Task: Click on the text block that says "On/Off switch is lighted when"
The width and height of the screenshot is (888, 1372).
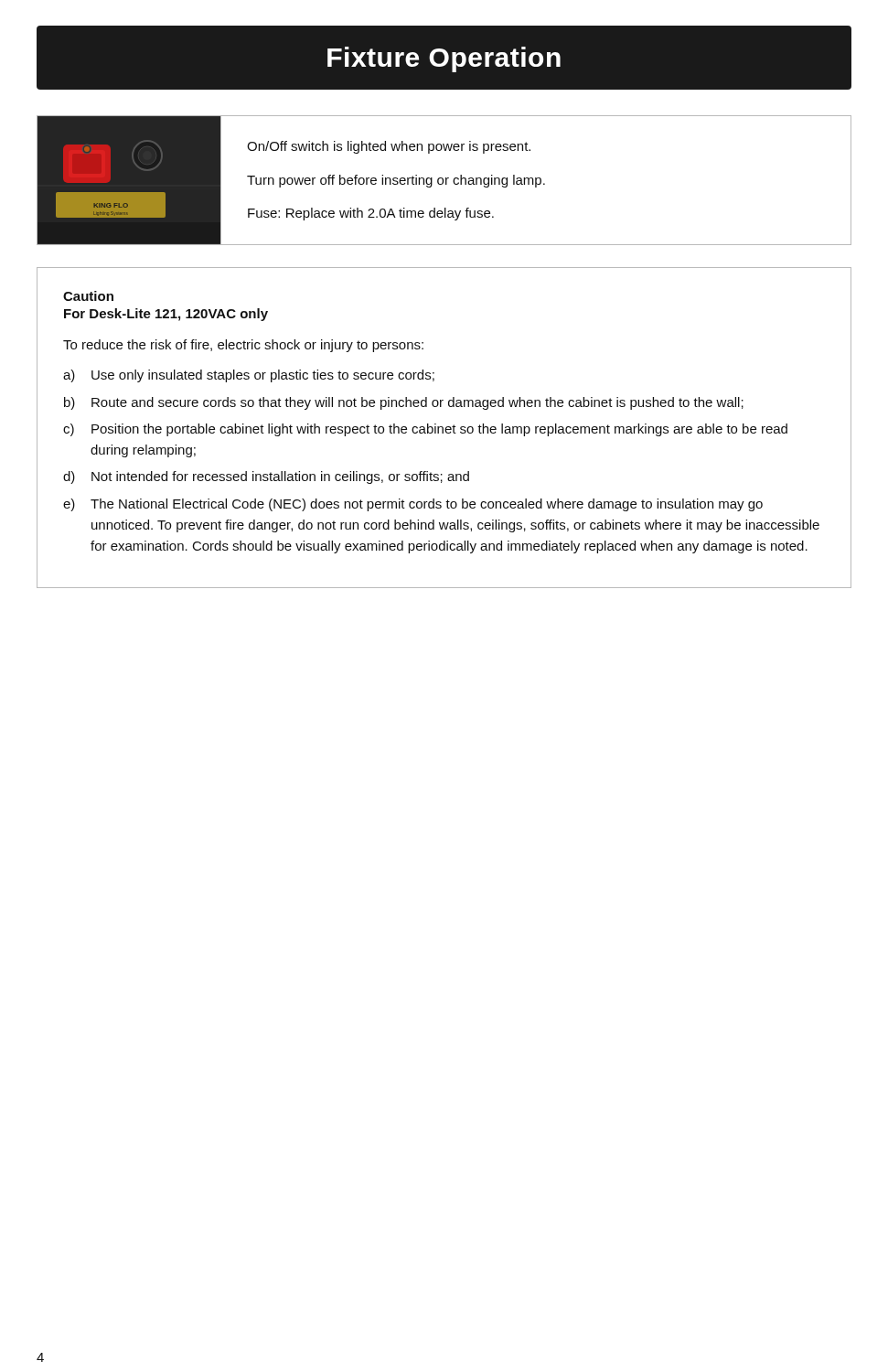Action: 536,147
